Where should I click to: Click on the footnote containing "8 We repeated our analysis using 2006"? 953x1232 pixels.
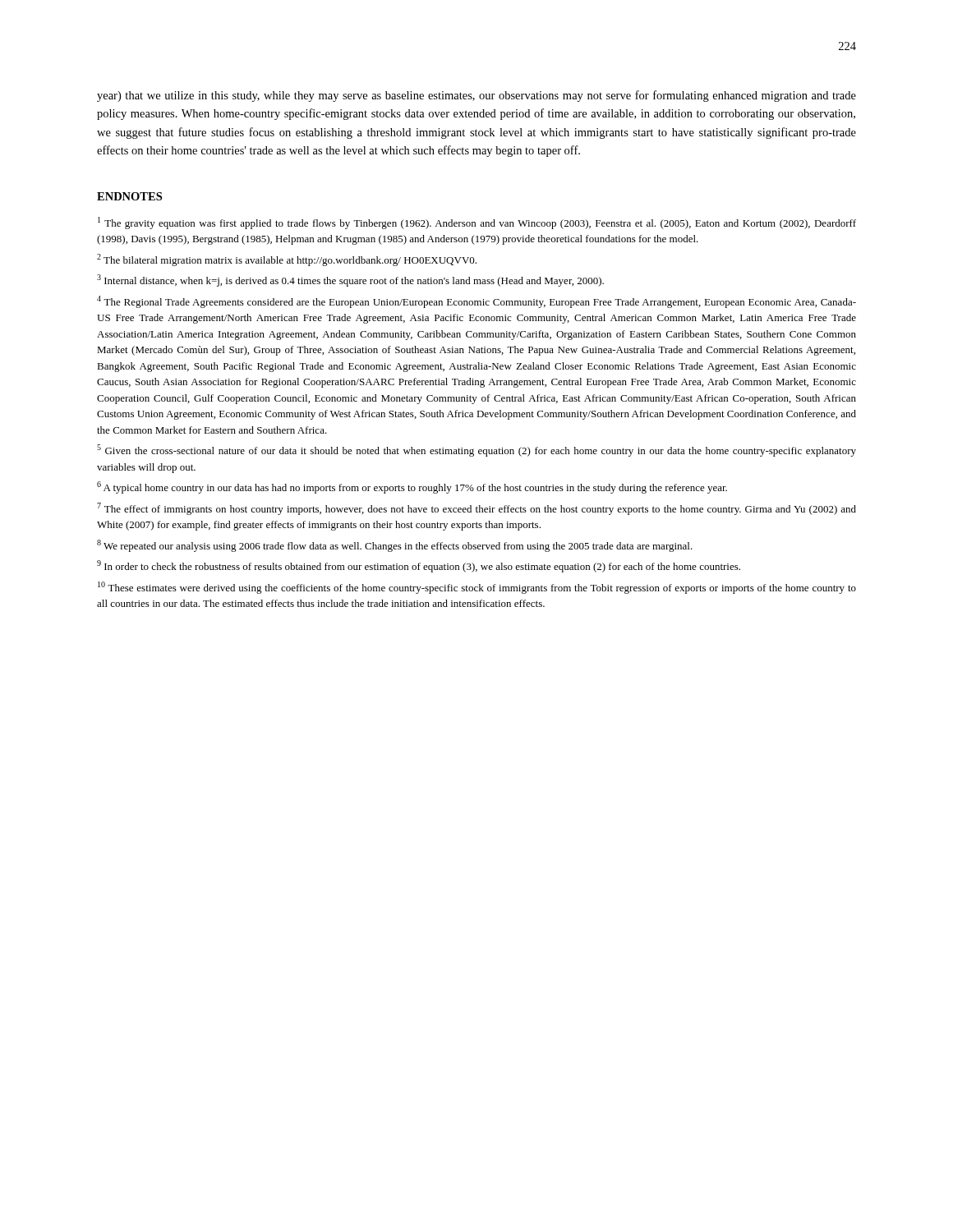[x=395, y=545]
